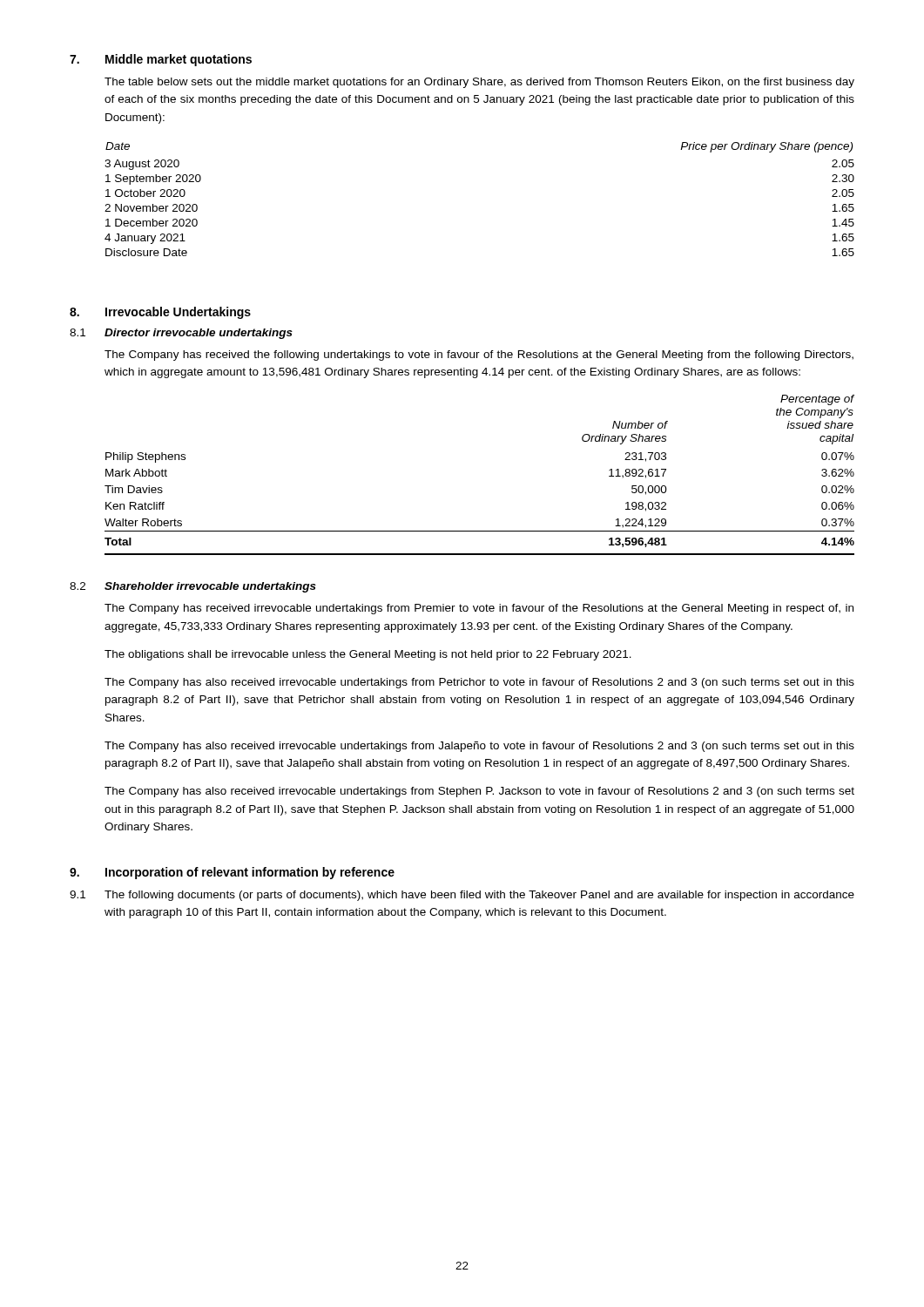Point to "7. Middle market quotations"
Screen dimensions: 1307x924
click(x=161, y=59)
